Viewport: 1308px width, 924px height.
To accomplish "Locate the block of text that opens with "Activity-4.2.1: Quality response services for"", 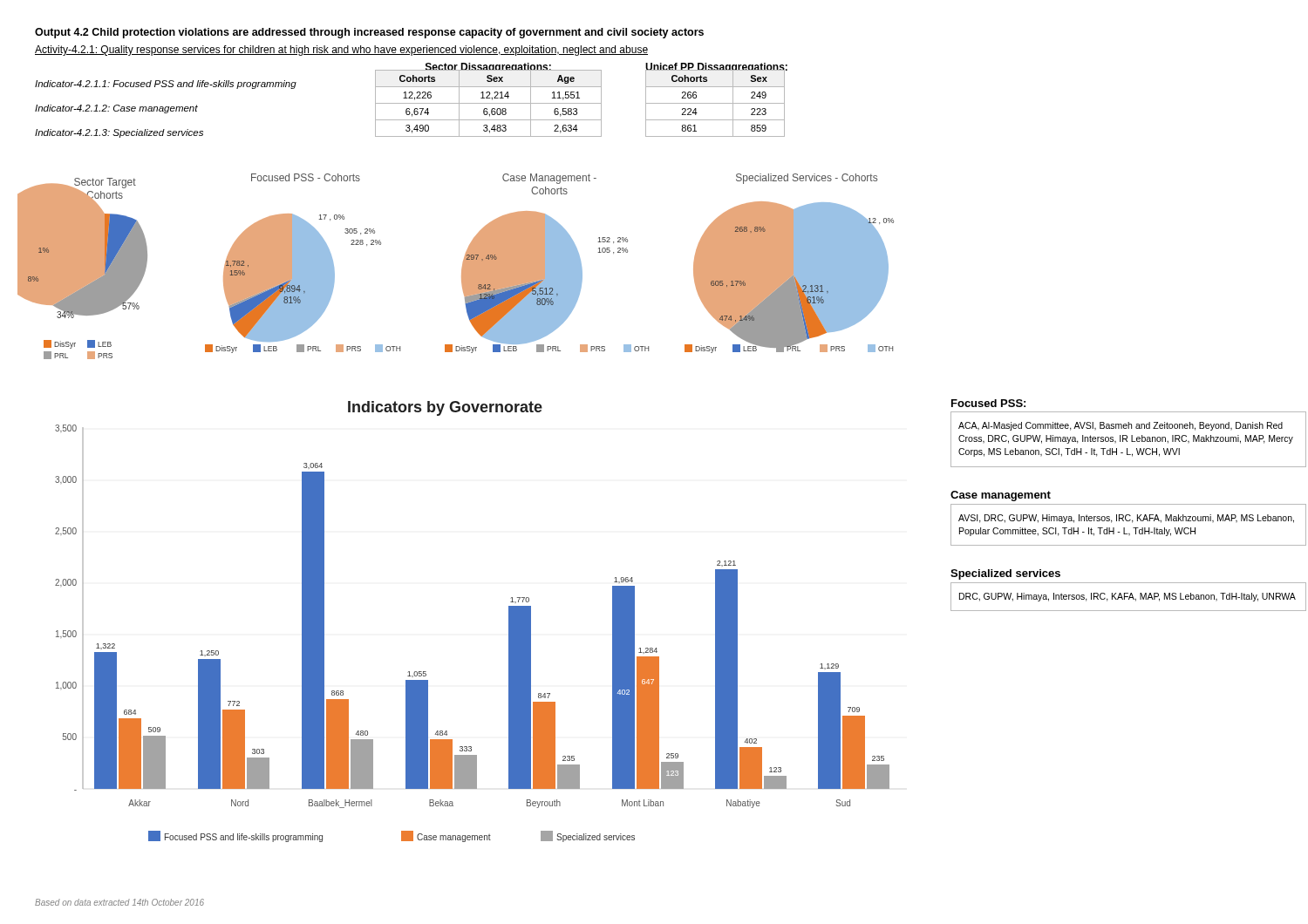I will (341, 50).
